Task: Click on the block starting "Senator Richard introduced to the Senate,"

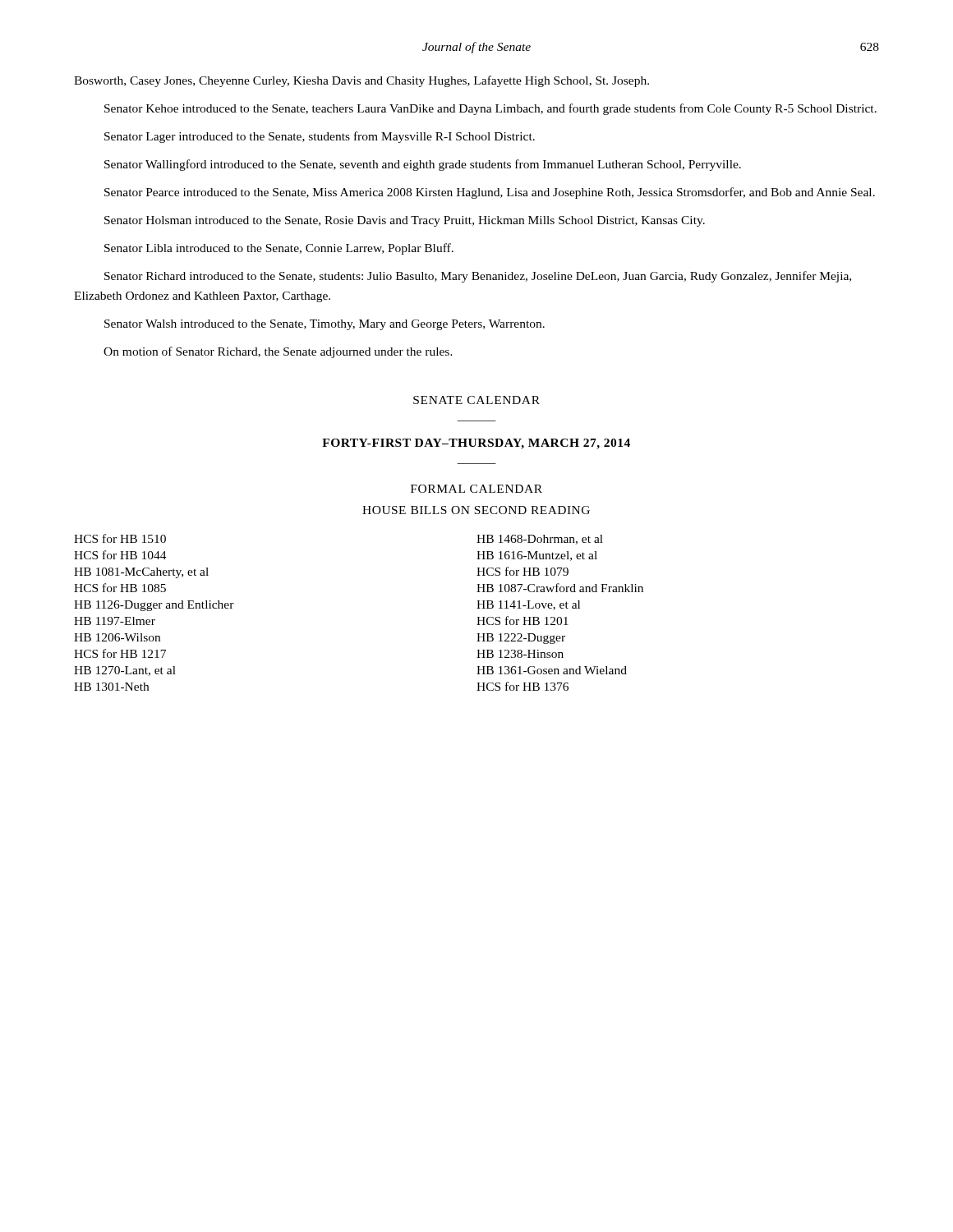Action: point(463,286)
